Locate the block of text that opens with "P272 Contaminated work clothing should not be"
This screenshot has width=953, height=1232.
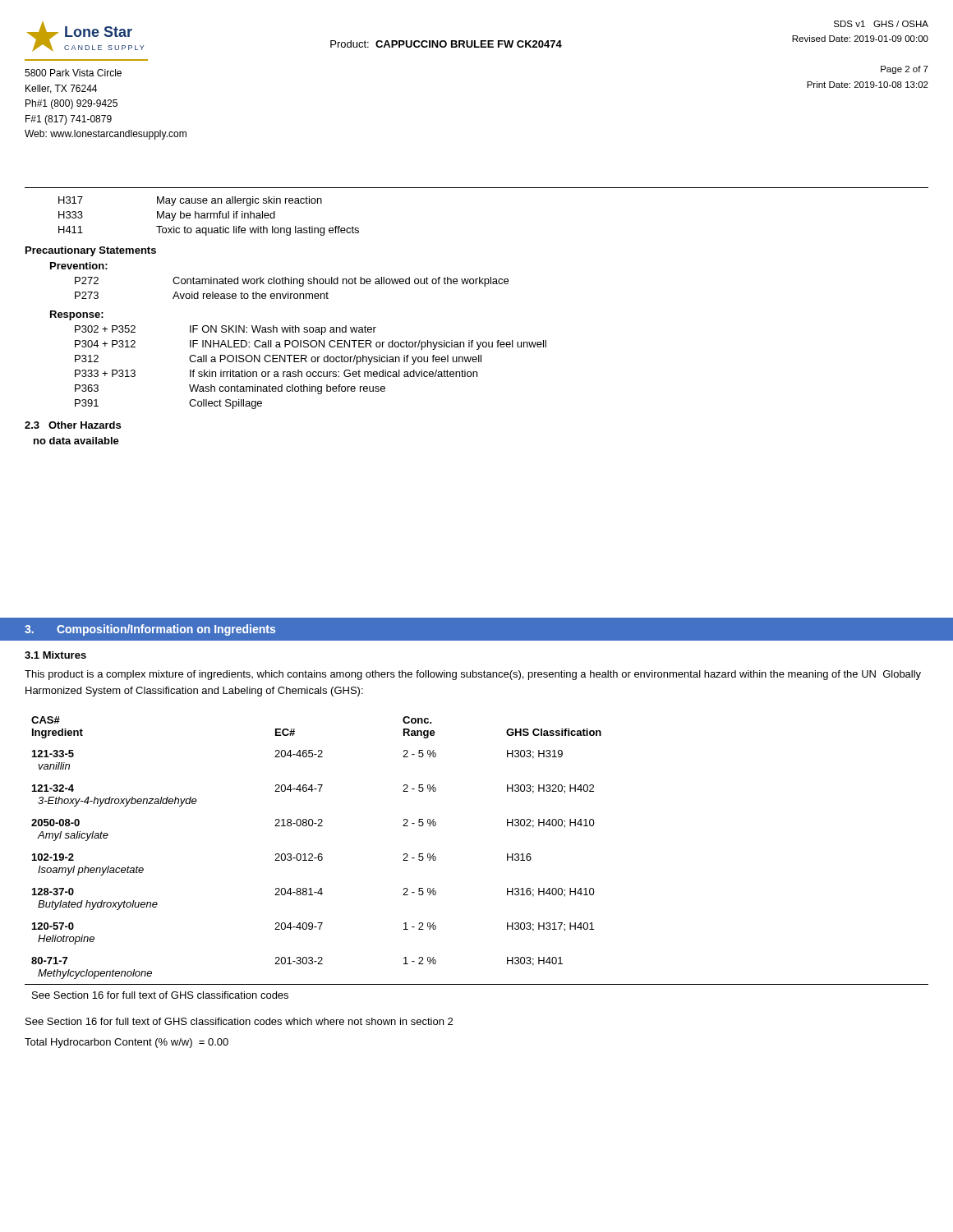click(x=267, y=281)
